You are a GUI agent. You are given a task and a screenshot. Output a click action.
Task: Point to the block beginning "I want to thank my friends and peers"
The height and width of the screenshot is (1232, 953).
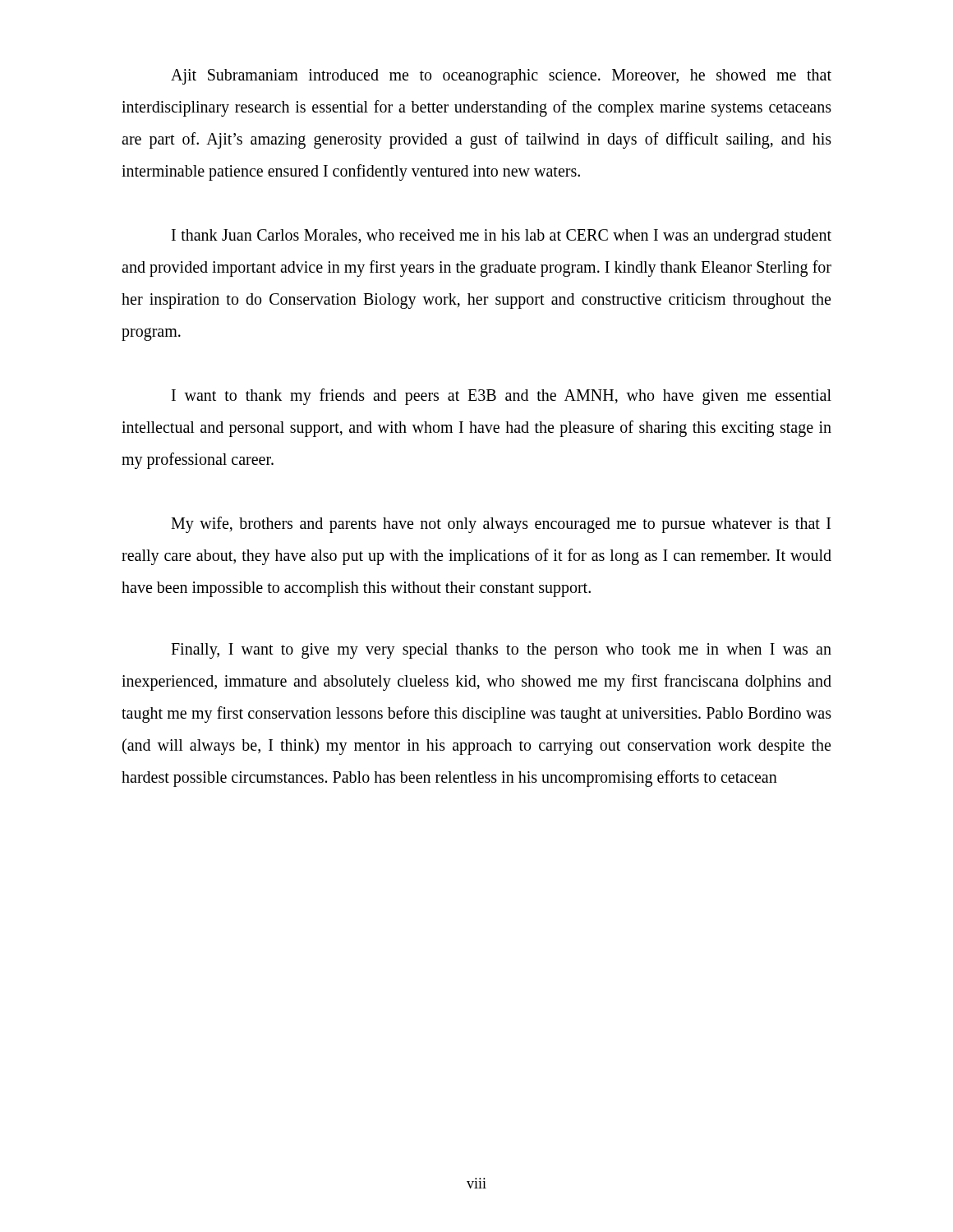(x=476, y=428)
